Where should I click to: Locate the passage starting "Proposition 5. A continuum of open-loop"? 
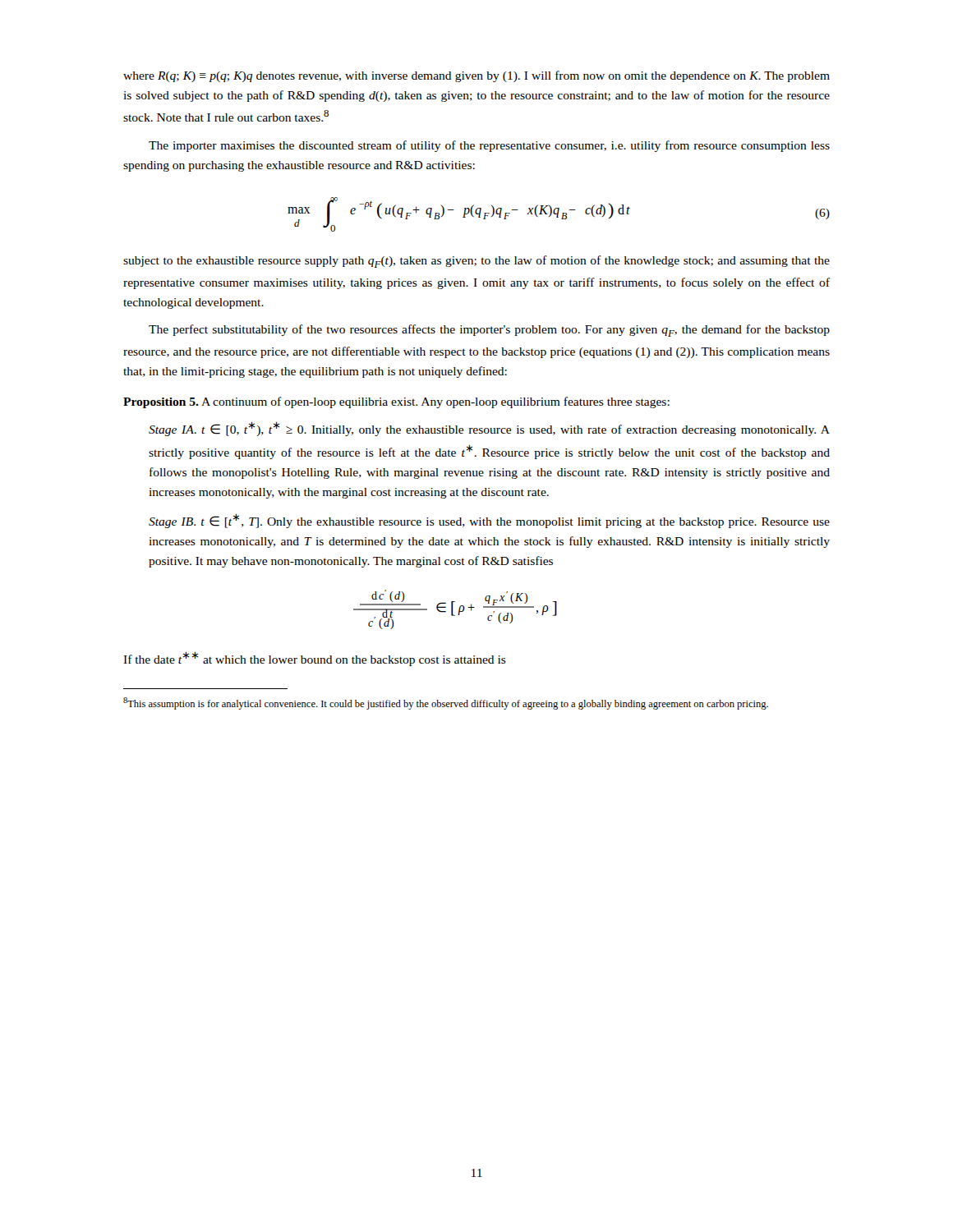[x=397, y=401]
